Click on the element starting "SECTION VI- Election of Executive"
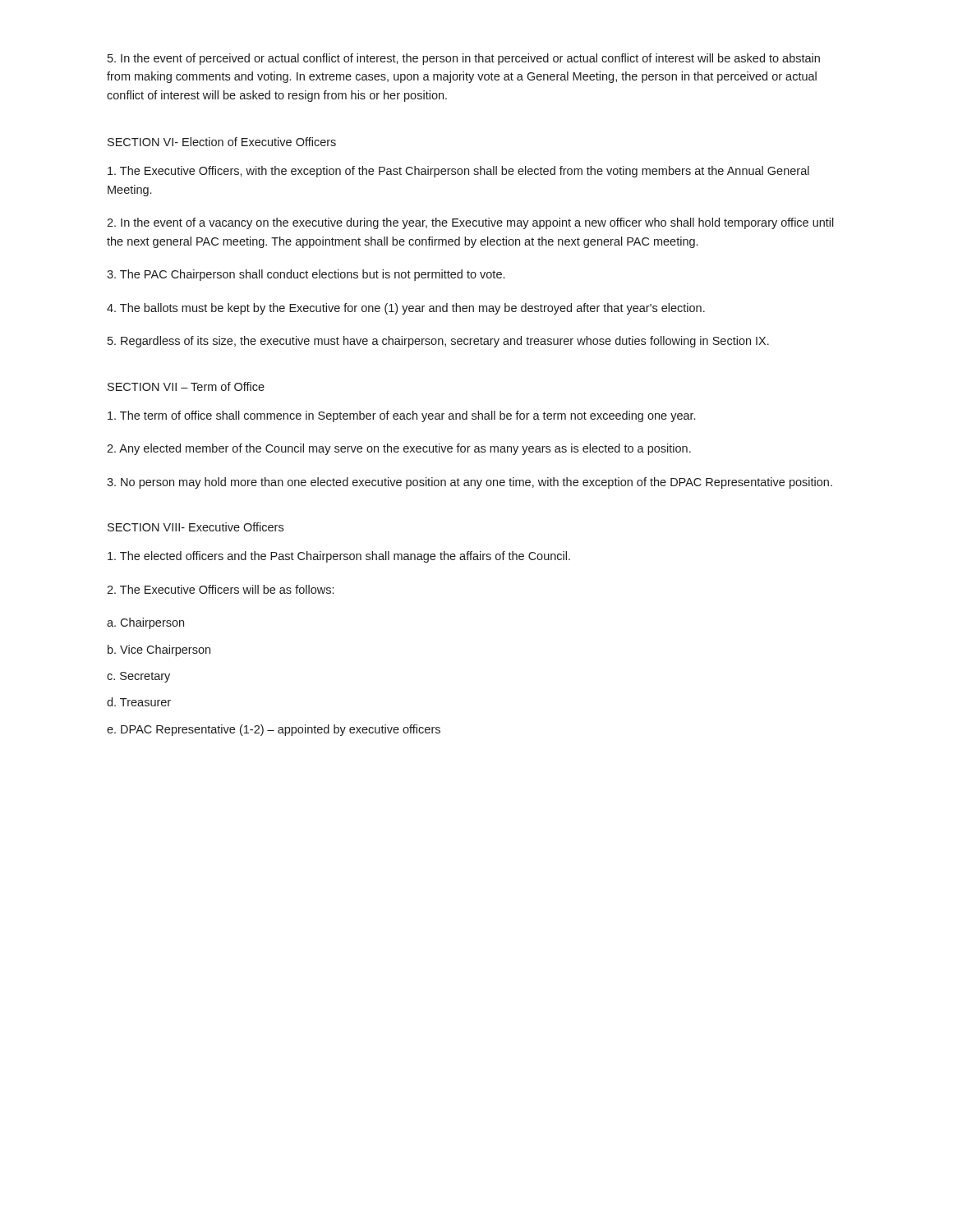This screenshot has height=1232, width=953. [x=222, y=142]
